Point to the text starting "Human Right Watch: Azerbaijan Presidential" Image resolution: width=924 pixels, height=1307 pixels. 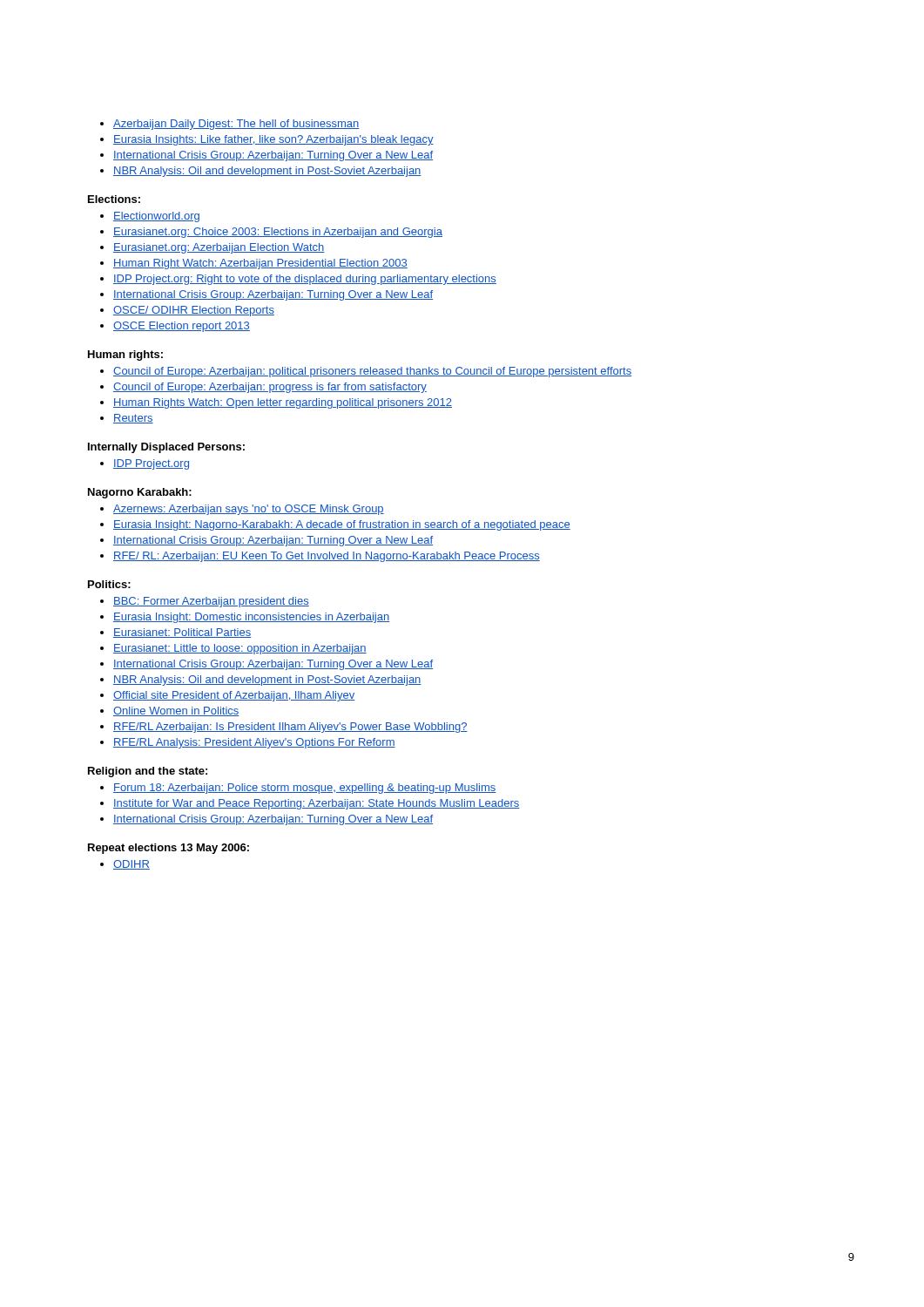[457, 263]
